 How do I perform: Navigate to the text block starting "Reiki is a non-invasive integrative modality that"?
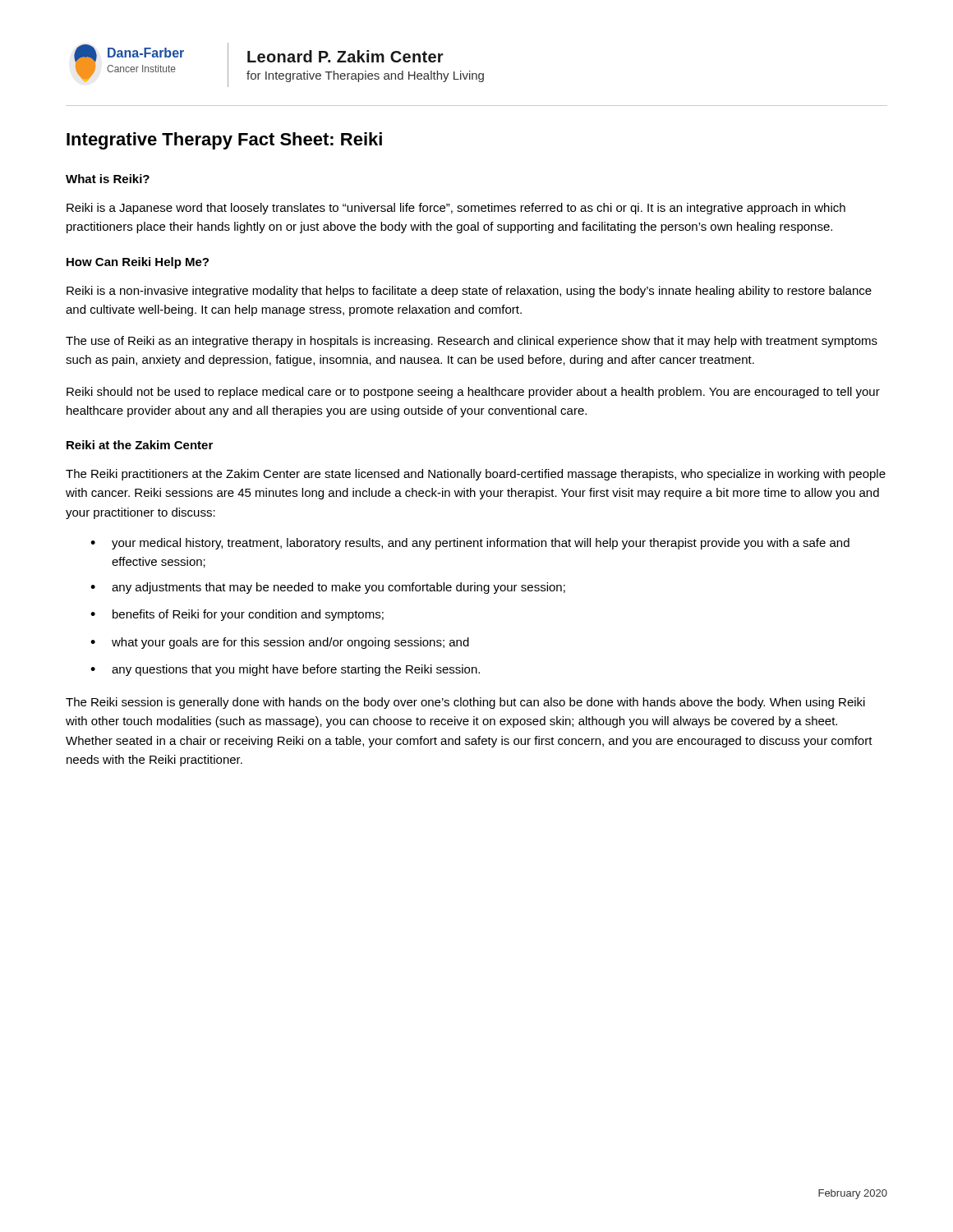coord(476,300)
